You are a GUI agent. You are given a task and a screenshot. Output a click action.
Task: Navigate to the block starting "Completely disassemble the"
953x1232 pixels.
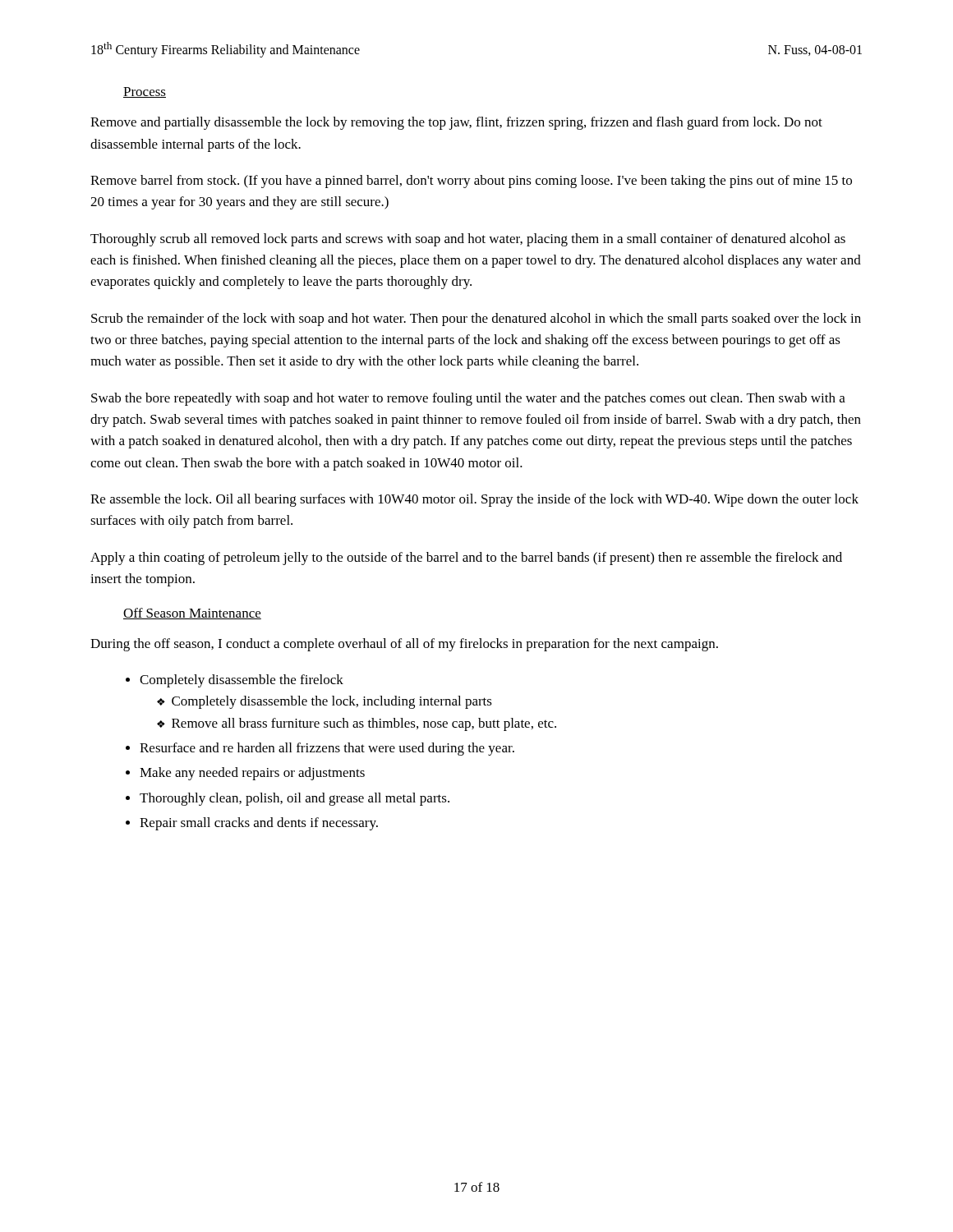332,701
